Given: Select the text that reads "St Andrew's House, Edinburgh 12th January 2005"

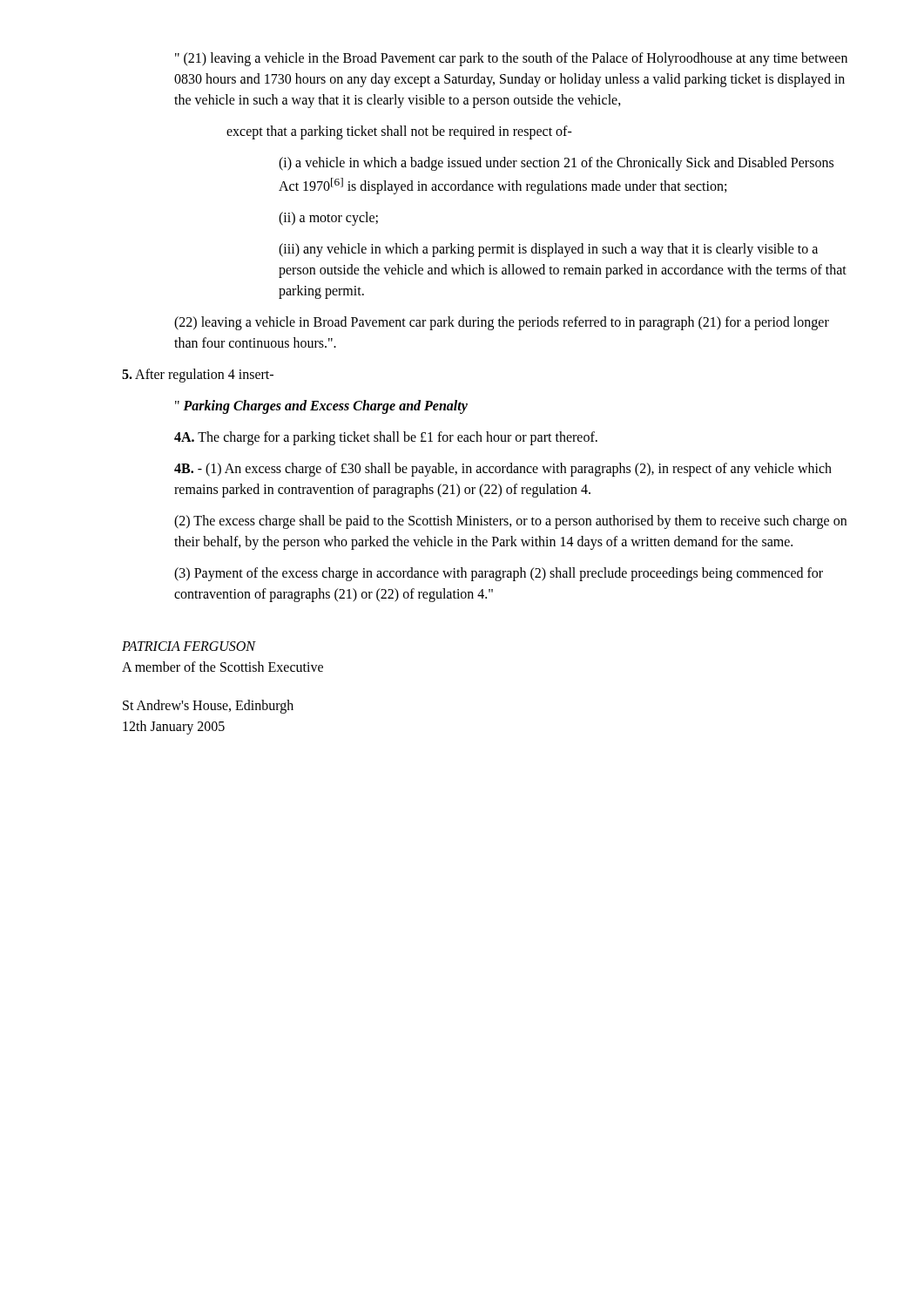Looking at the screenshot, I should tap(208, 707).
